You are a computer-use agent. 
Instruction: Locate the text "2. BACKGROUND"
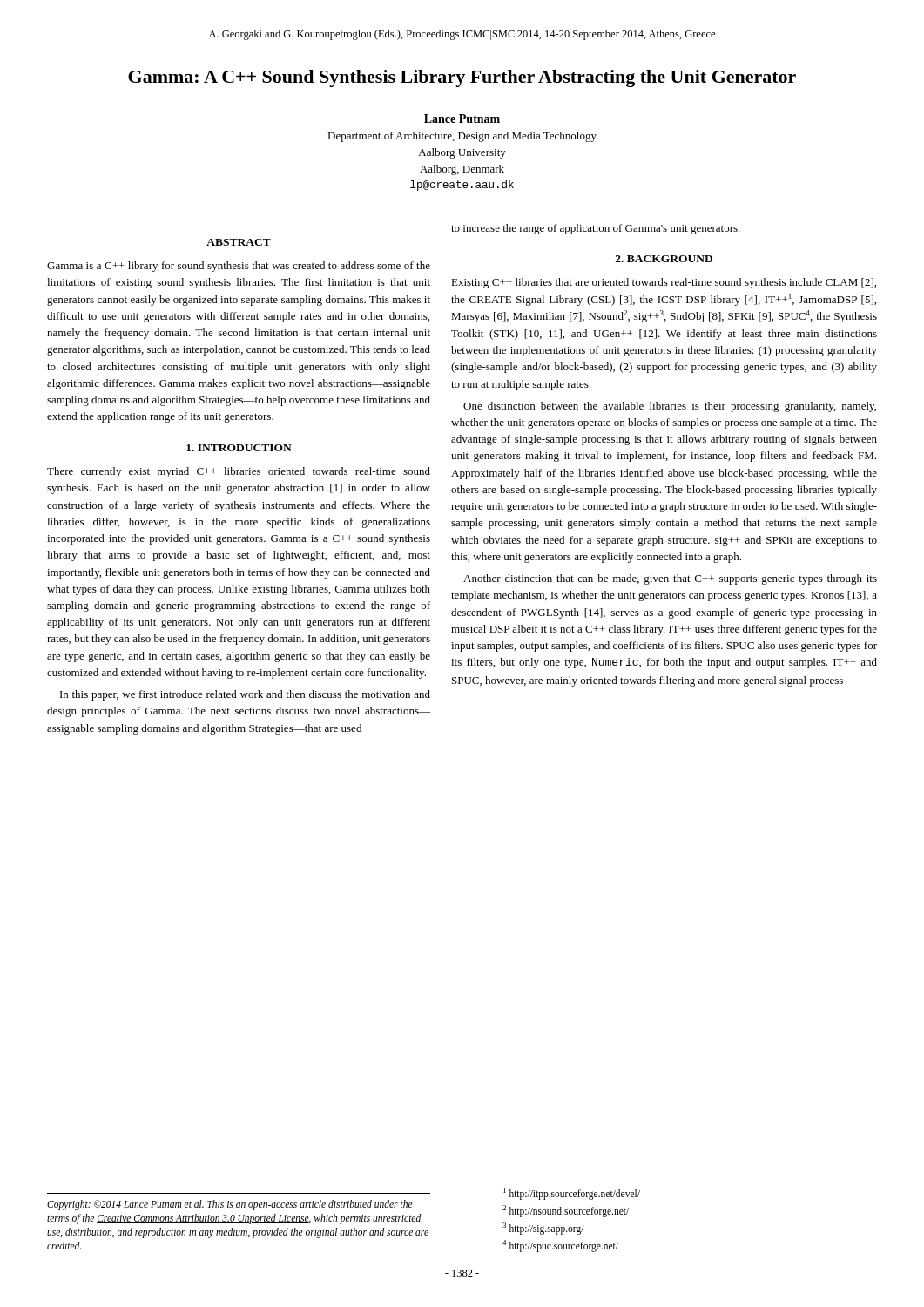point(664,258)
